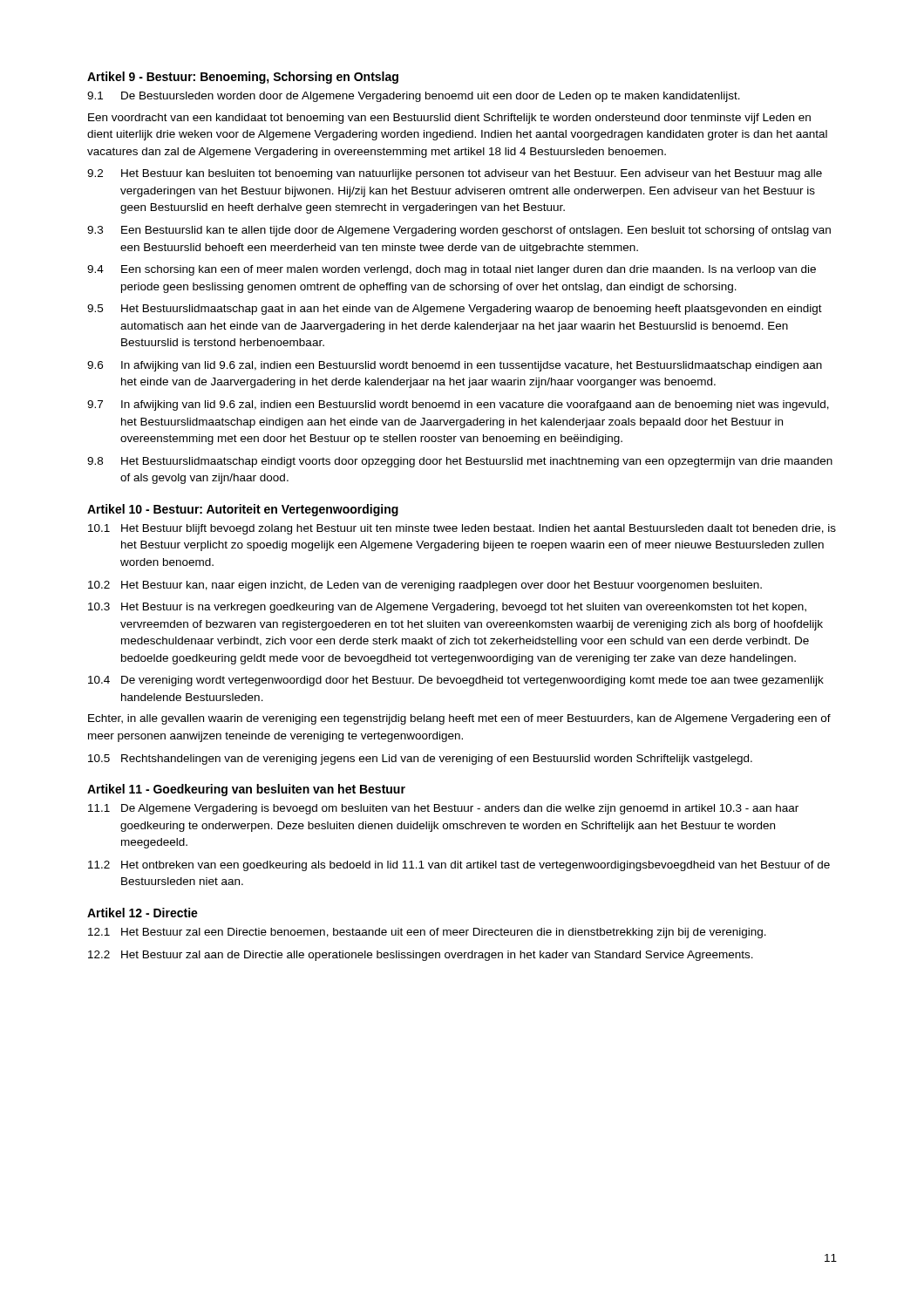The height and width of the screenshot is (1308, 924).
Task: Click on the text block that says "5 Het Bestuurslidmaatschap gaat in aan het einde"
Action: [462, 326]
